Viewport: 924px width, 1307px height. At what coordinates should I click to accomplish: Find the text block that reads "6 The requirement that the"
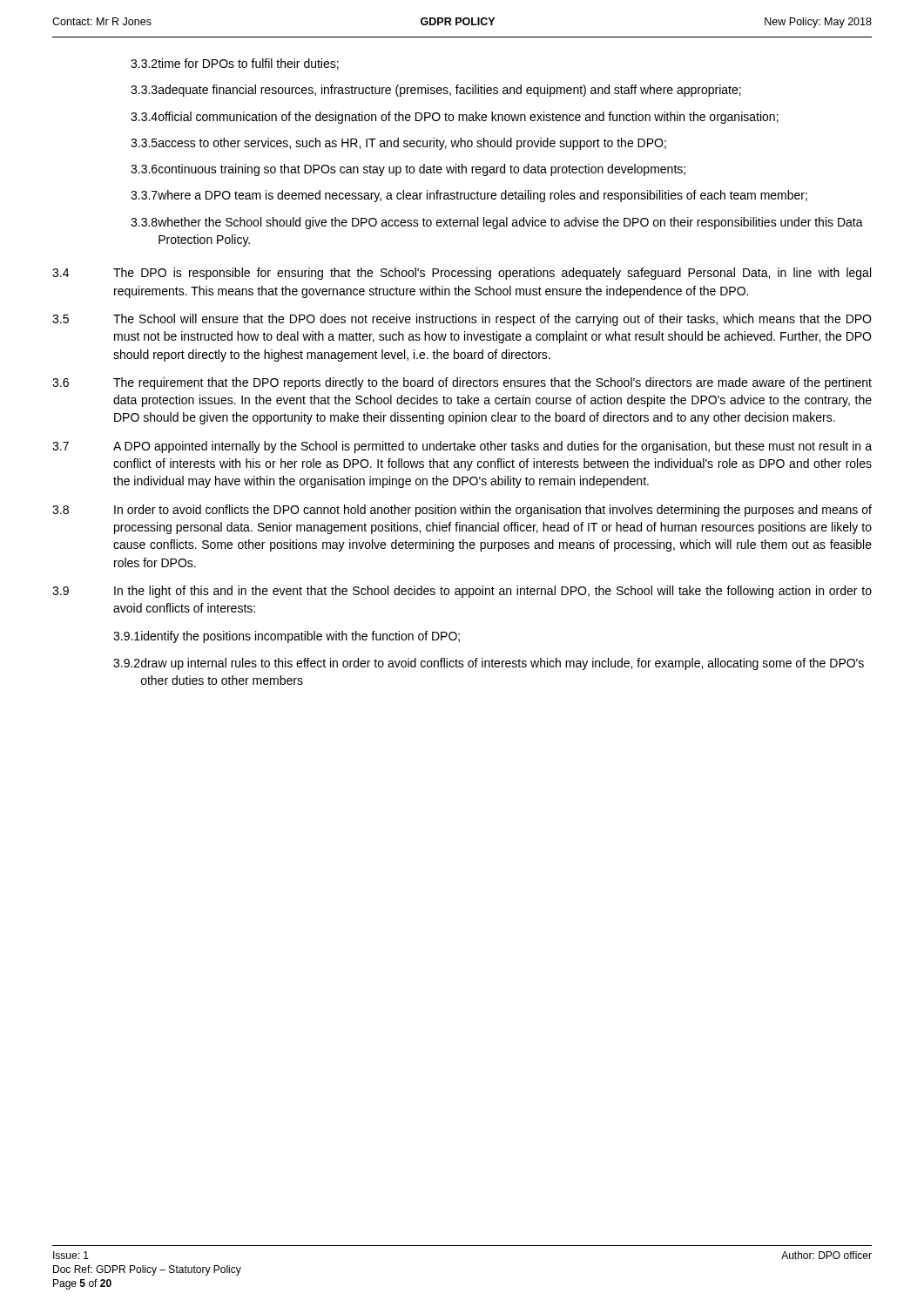(462, 400)
